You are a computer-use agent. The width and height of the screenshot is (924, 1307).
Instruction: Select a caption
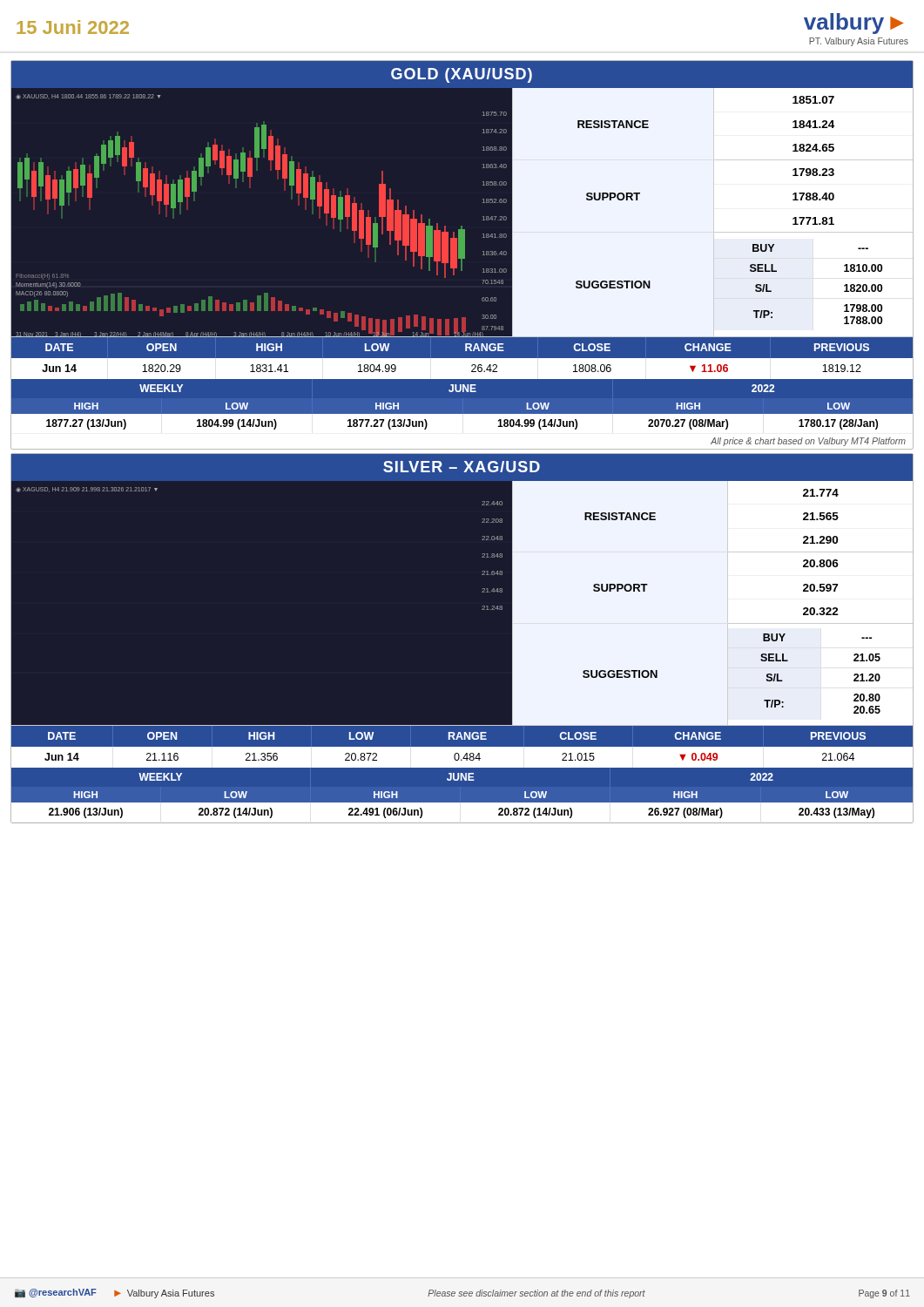(x=808, y=441)
